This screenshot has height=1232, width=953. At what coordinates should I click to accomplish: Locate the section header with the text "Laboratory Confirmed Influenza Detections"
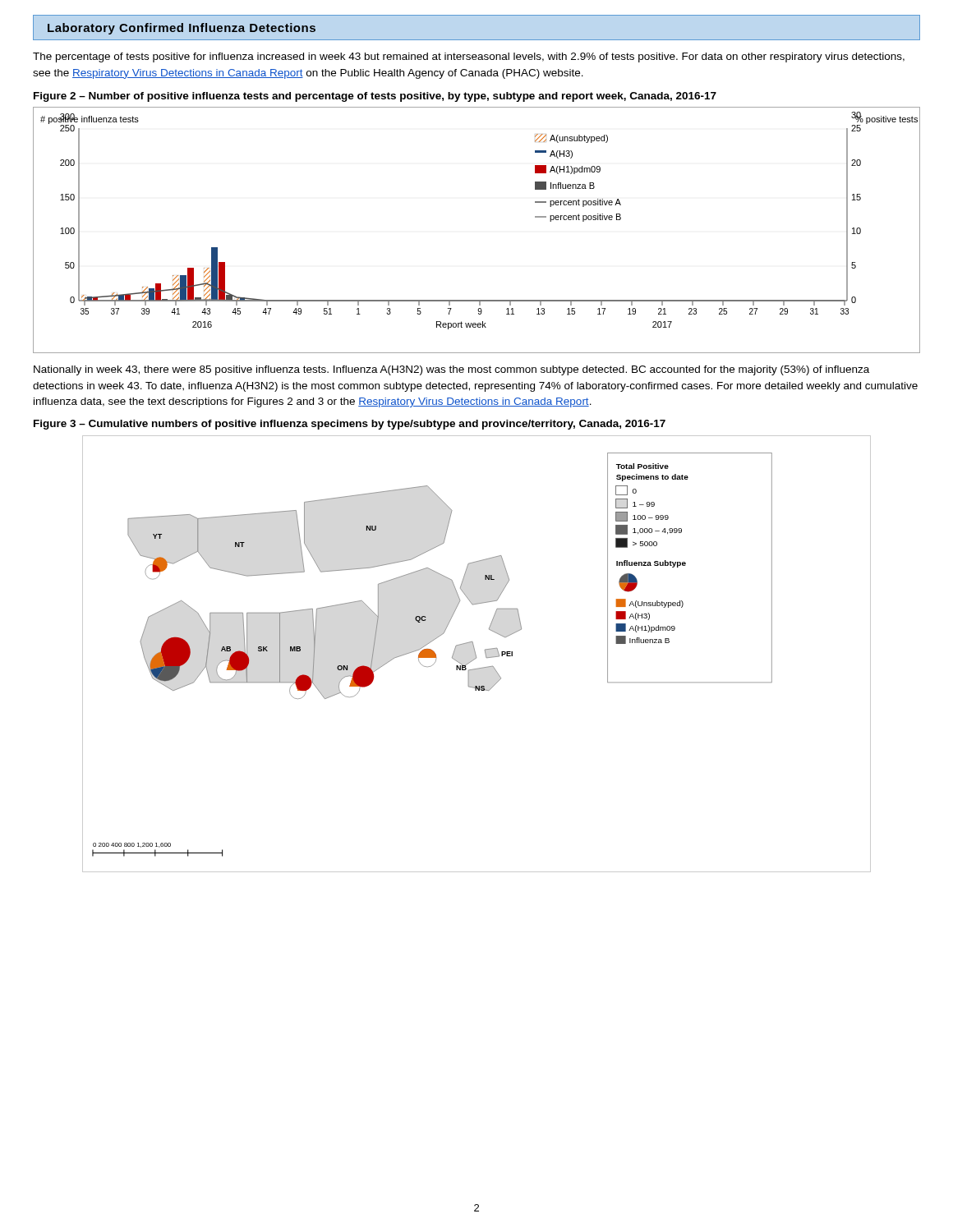click(x=182, y=28)
